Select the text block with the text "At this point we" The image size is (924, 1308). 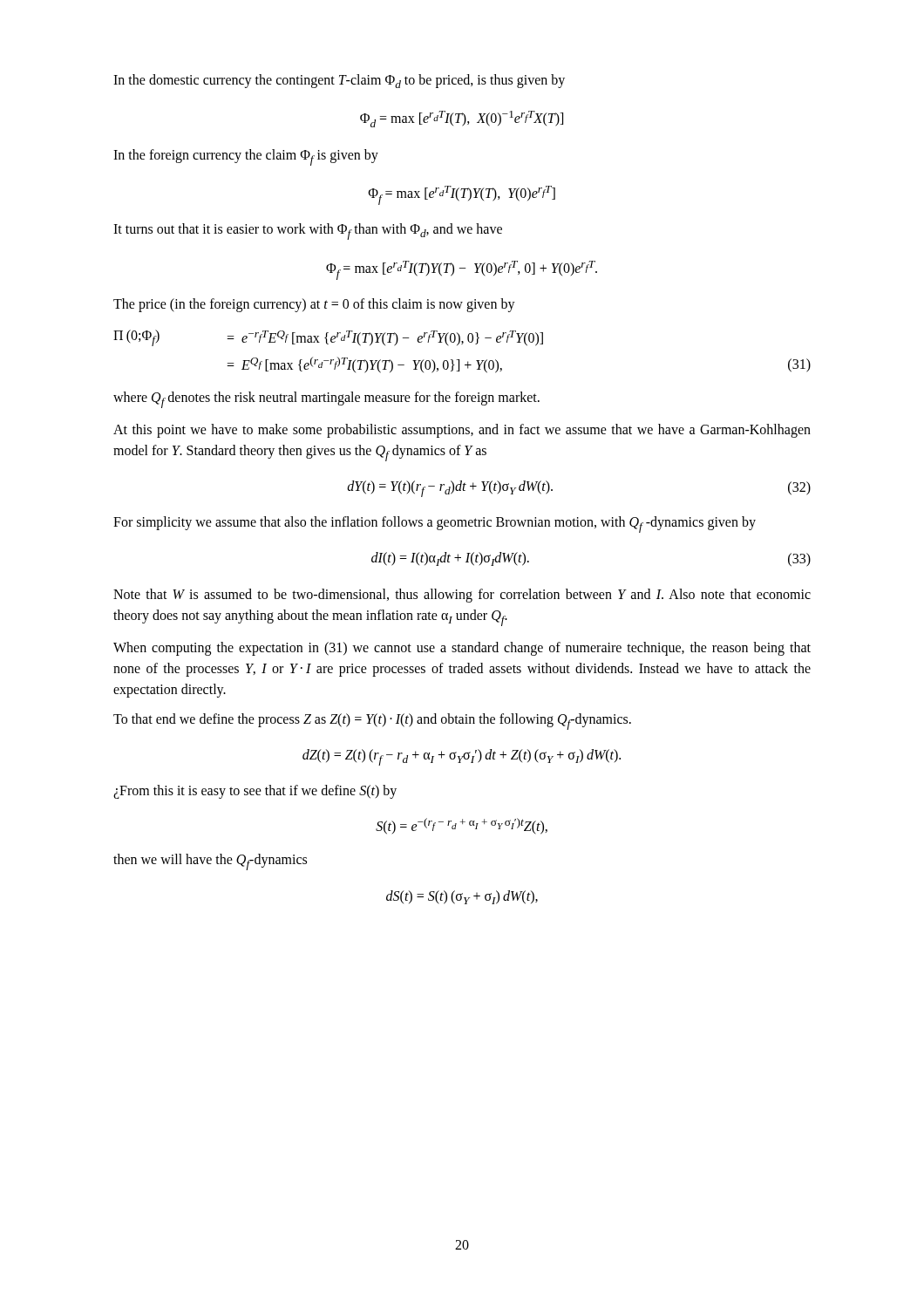point(462,442)
